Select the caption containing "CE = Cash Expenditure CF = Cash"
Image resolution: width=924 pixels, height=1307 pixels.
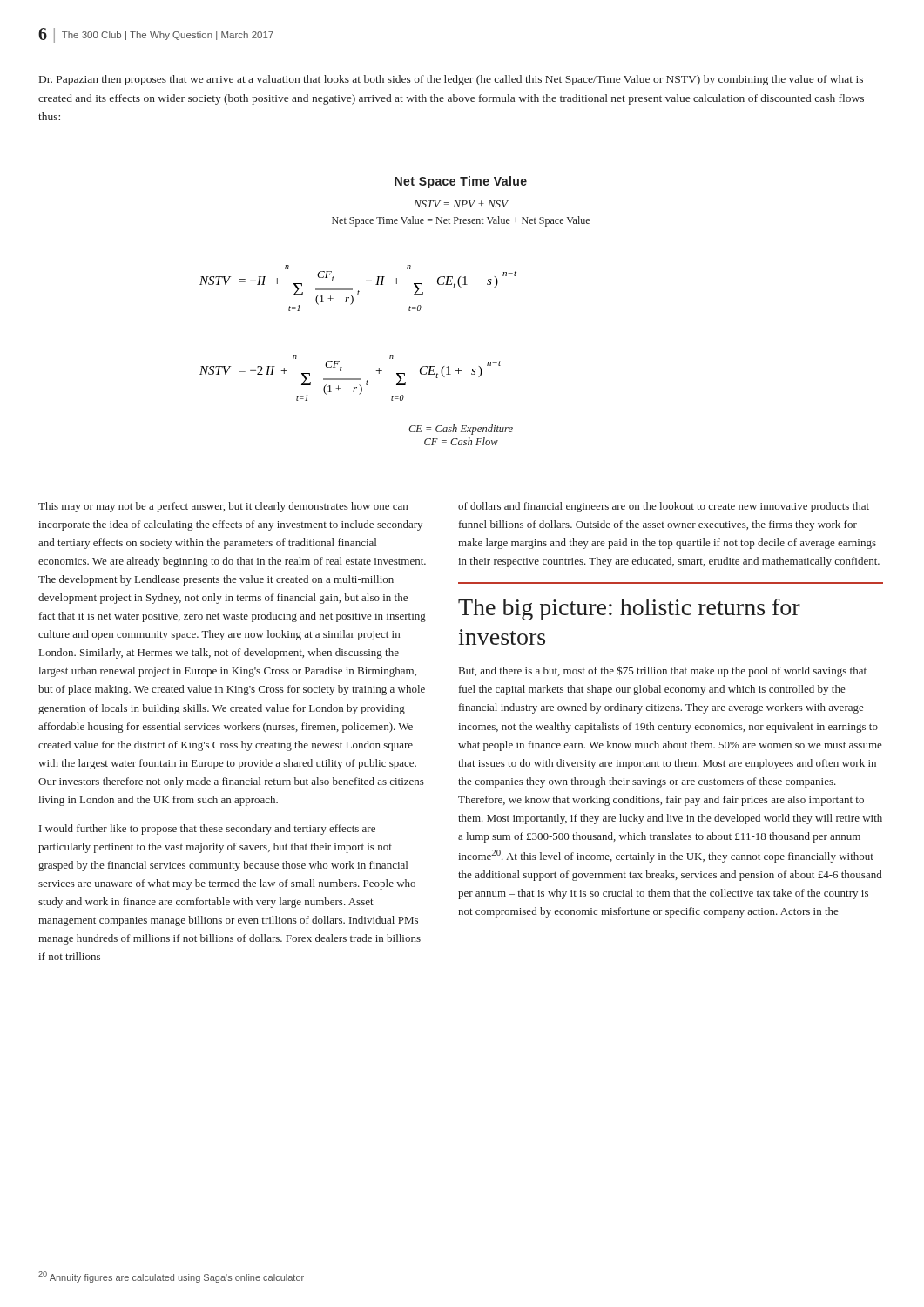(x=461, y=435)
